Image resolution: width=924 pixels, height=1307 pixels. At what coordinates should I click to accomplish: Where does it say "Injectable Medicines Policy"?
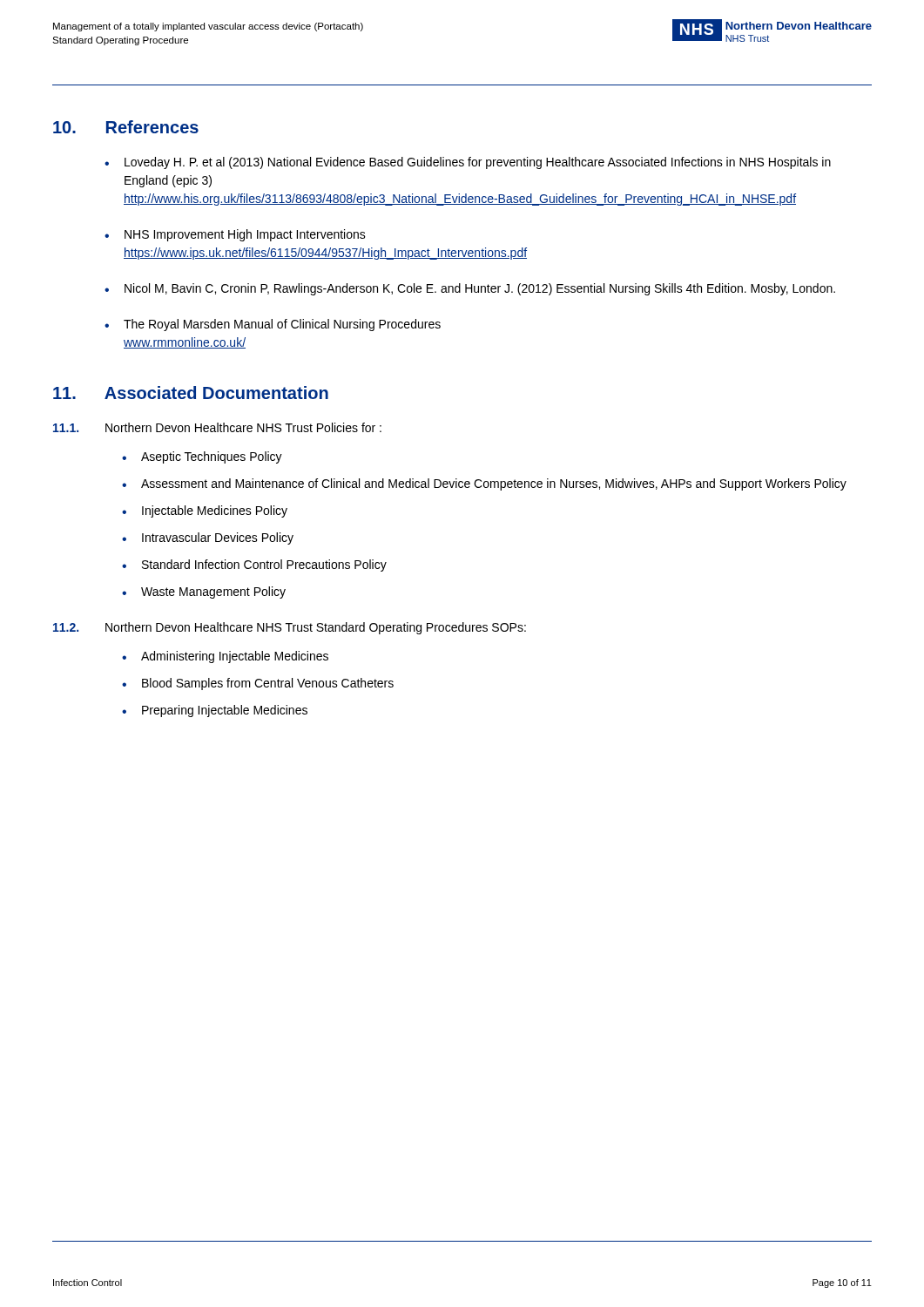pos(214,511)
